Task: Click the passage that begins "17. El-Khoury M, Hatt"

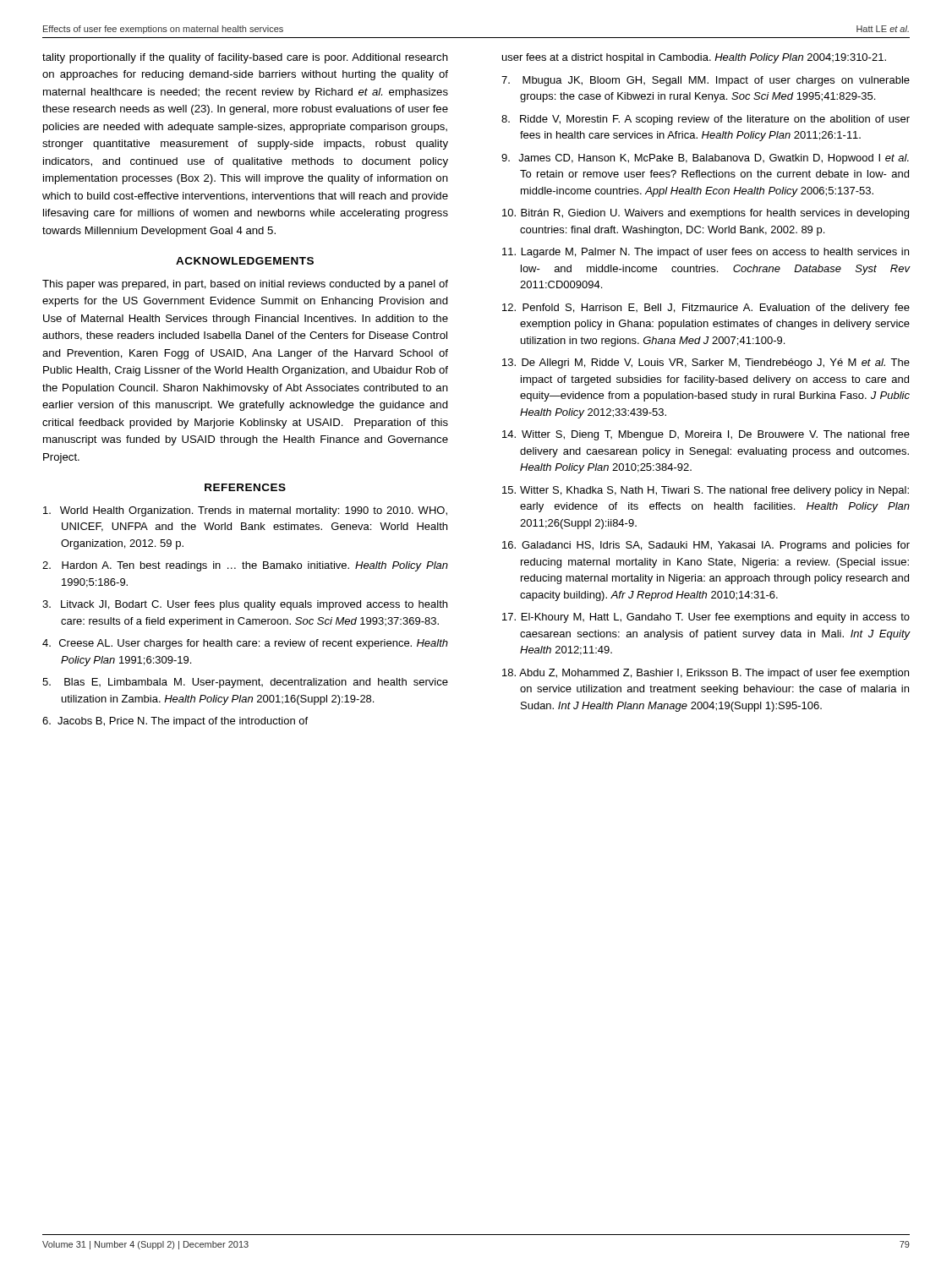Action: pyautogui.click(x=706, y=633)
